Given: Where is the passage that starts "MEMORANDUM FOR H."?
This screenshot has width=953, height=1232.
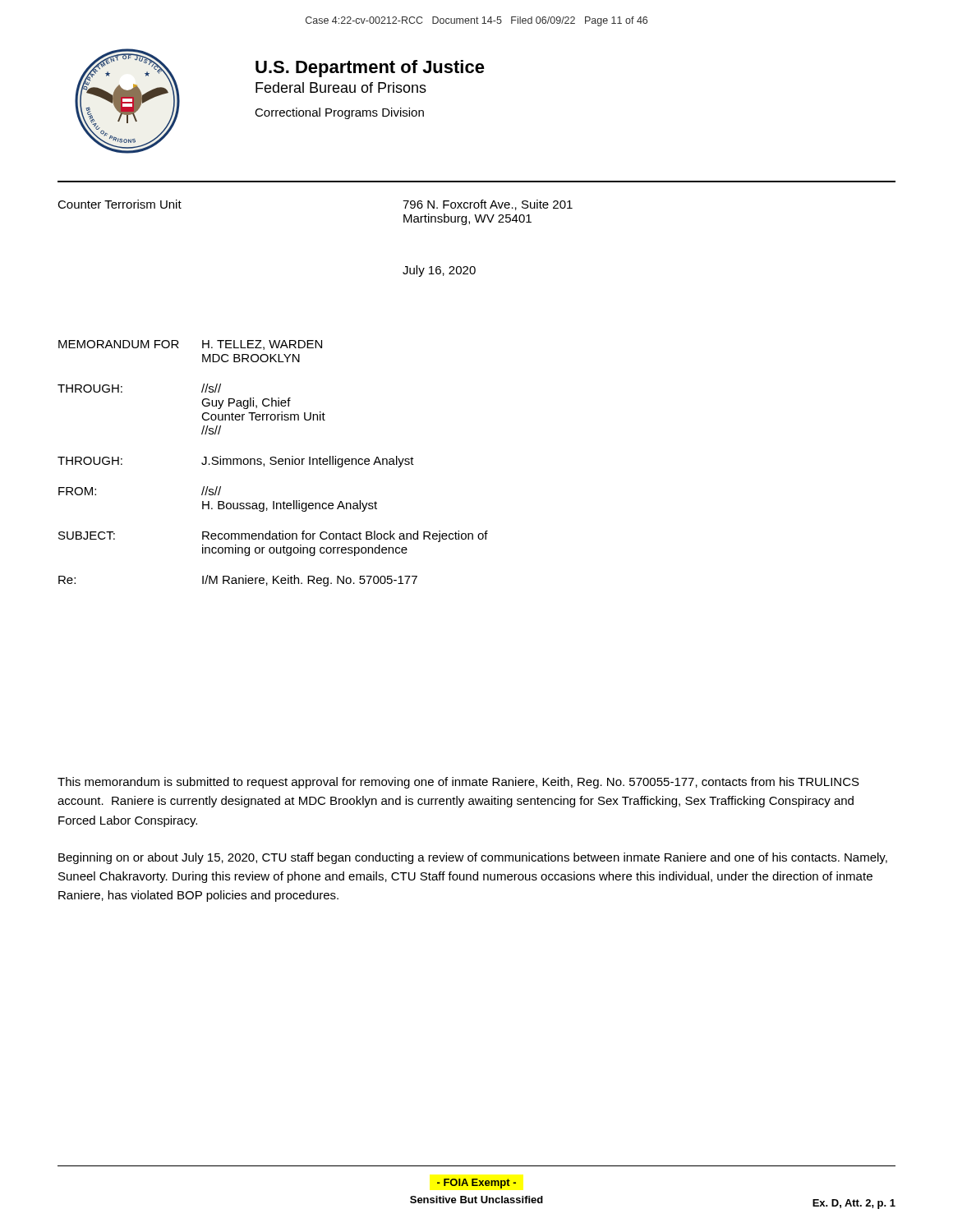Looking at the screenshot, I should pyautogui.click(x=129, y=345).
